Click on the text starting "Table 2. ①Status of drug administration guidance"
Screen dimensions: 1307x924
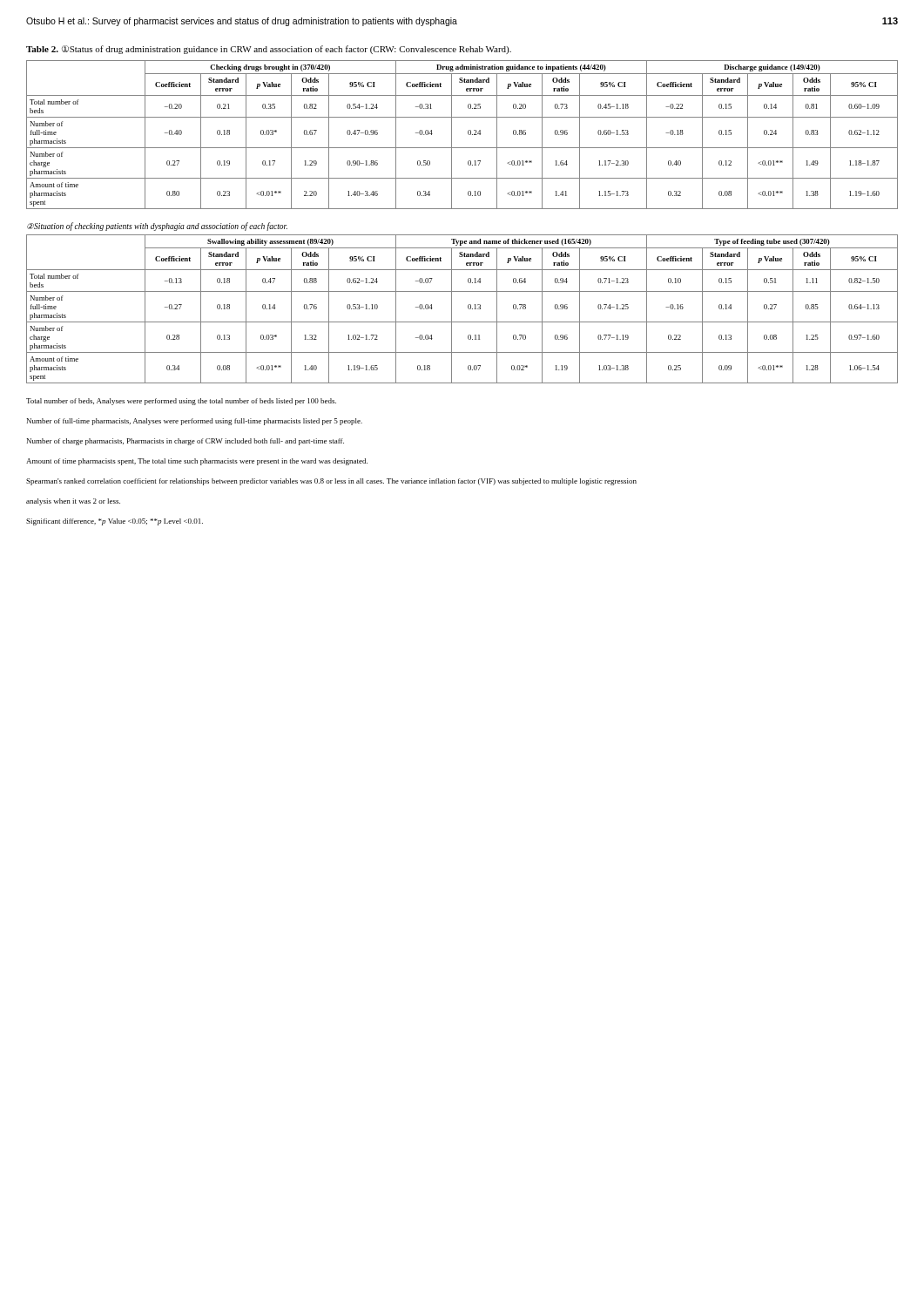tap(269, 49)
